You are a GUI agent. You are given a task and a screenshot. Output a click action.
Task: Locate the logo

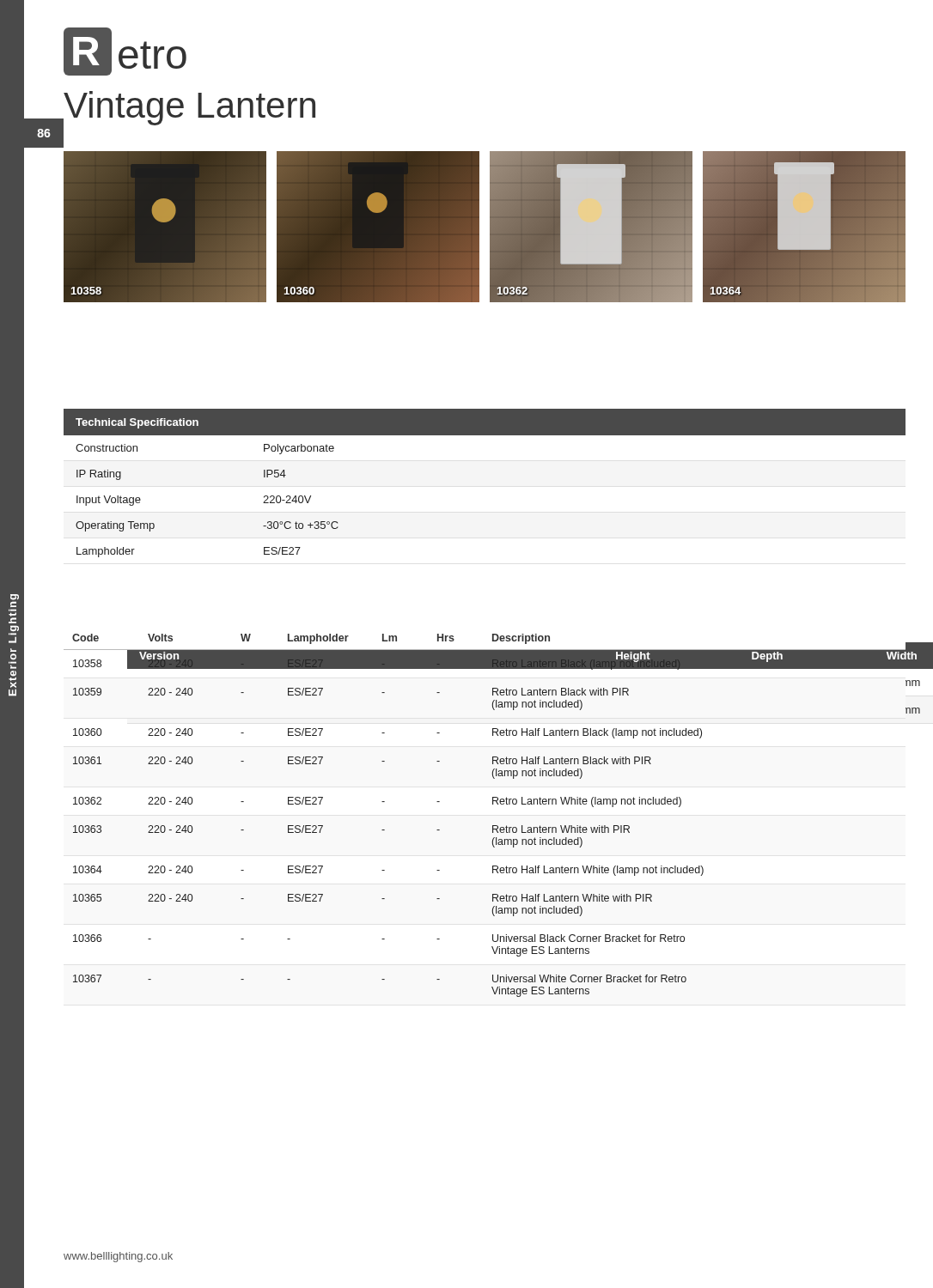[162, 53]
